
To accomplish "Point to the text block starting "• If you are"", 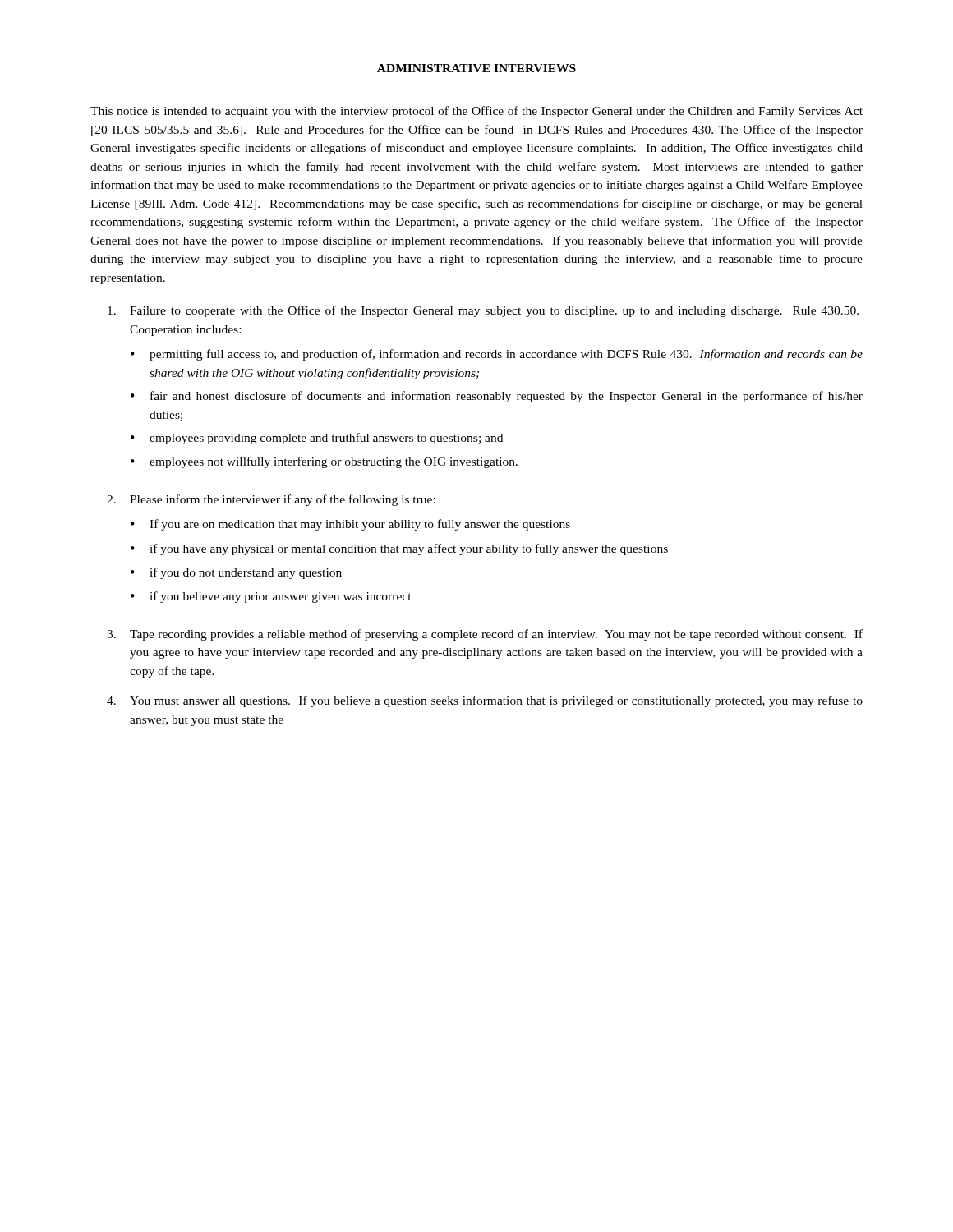I will 496,525.
